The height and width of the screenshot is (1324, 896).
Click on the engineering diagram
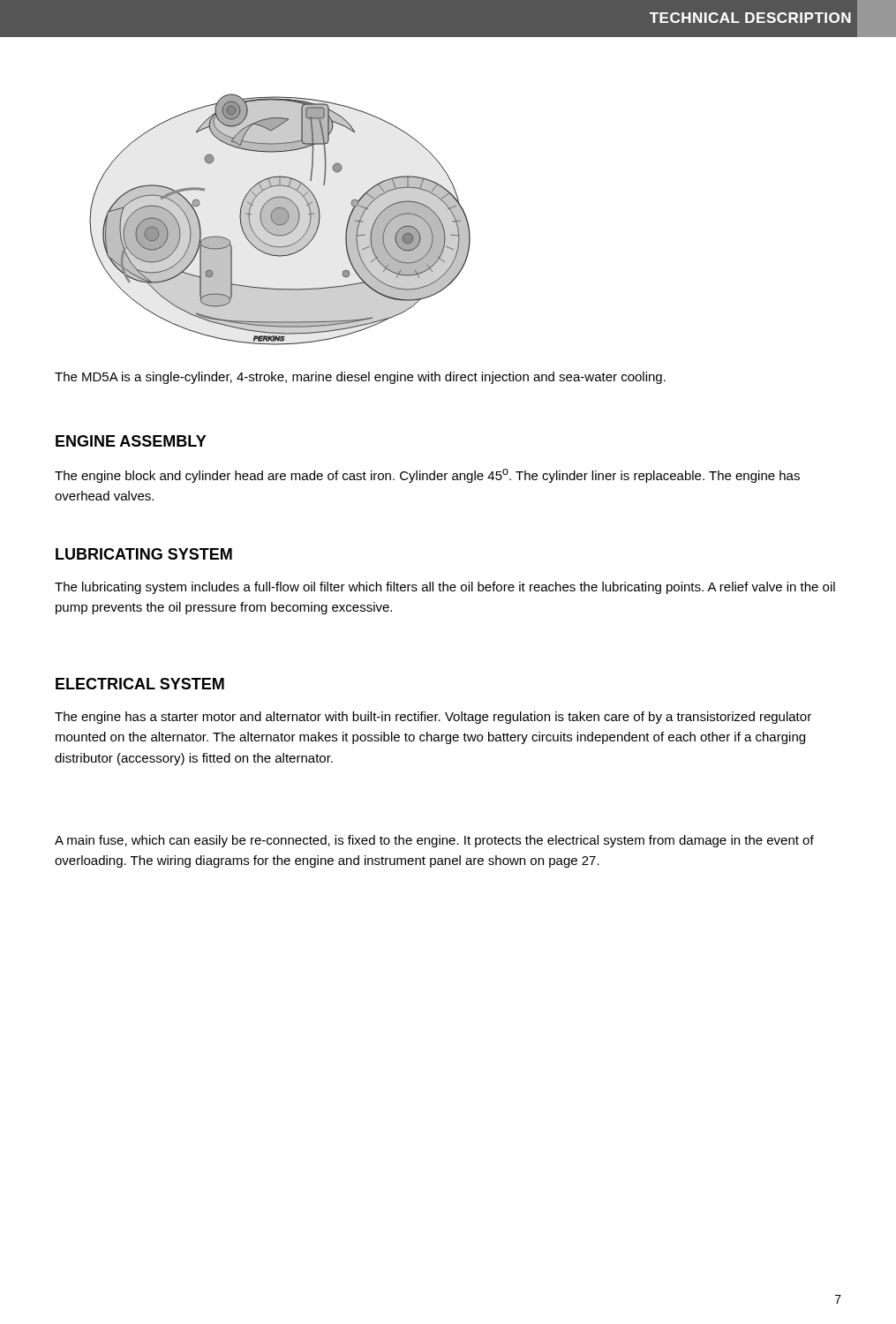275,207
